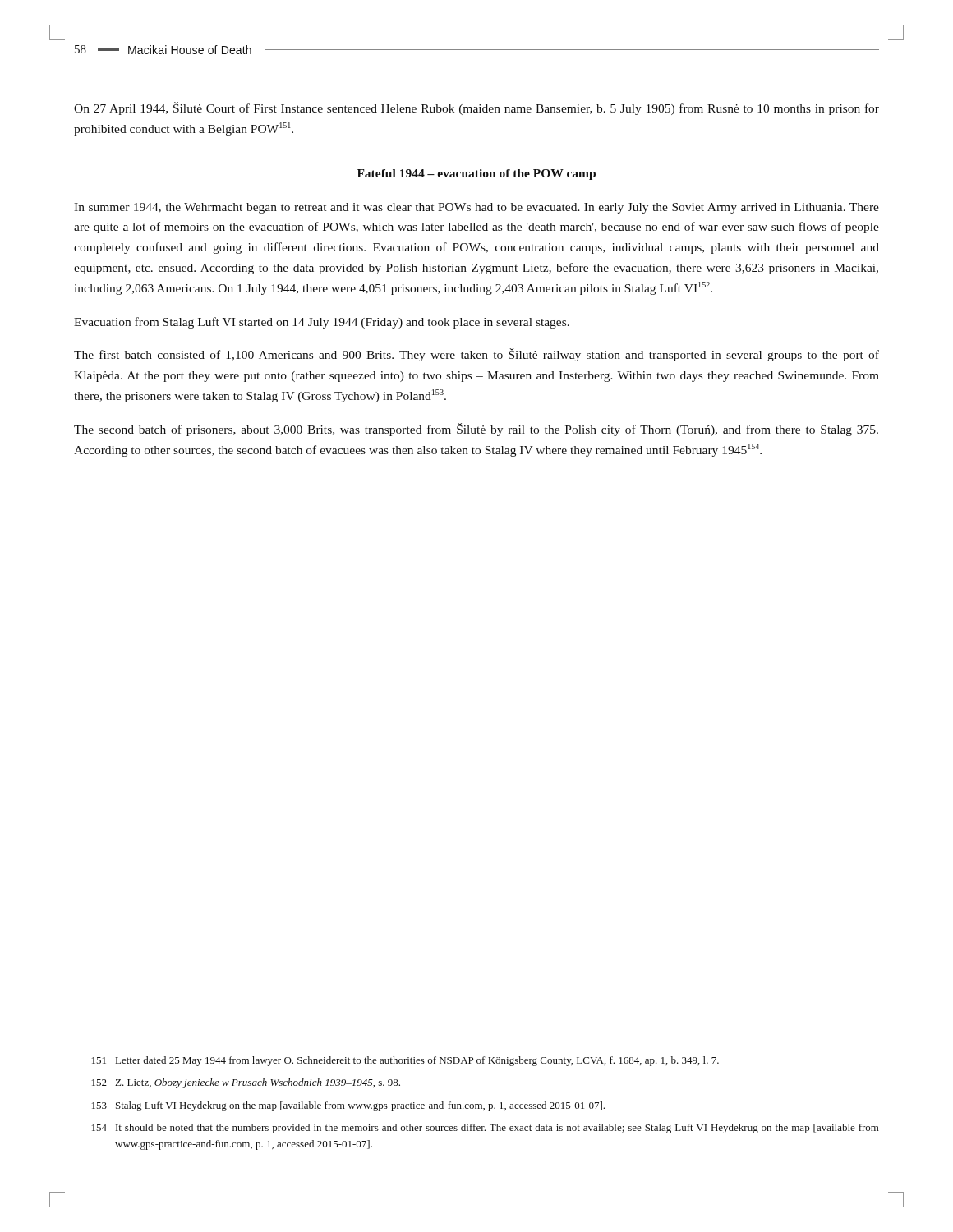Image resolution: width=953 pixels, height=1232 pixels.
Task: Find the text block starting "On 27 April"
Action: [x=476, y=118]
